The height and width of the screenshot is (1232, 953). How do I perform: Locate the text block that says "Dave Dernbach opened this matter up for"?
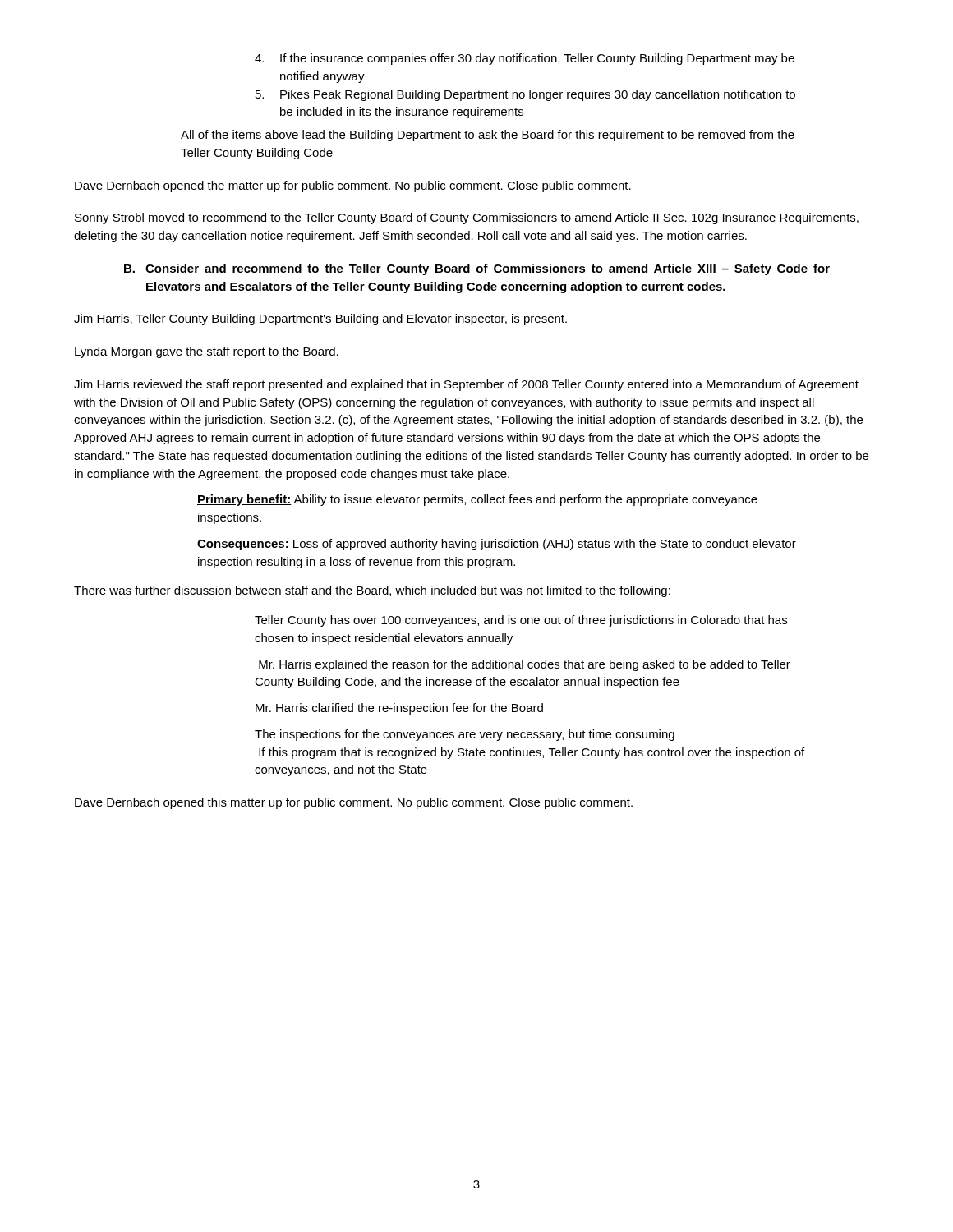(354, 802)
